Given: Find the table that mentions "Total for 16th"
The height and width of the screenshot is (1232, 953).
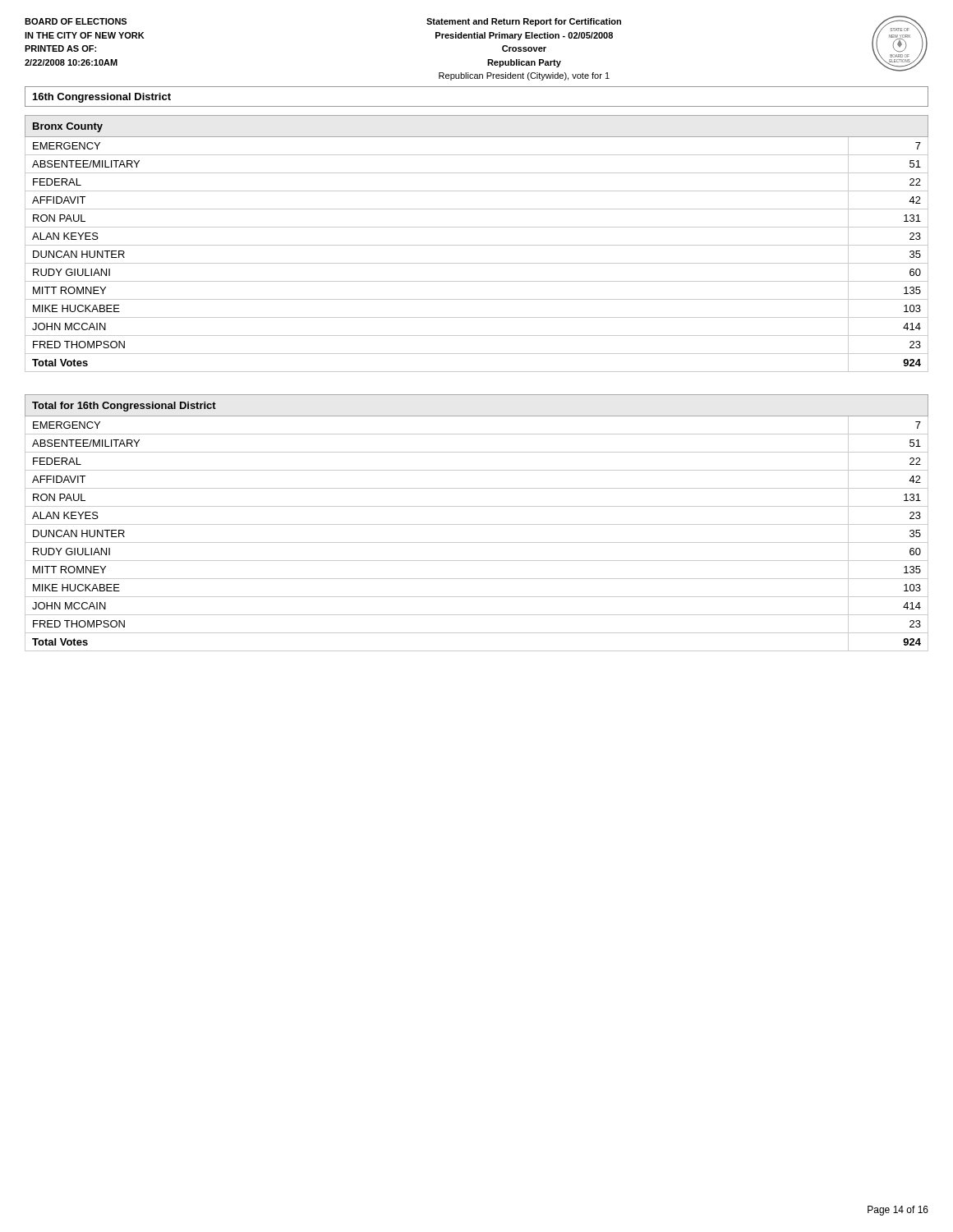Looking at the screenshot, I should (476, 523).
